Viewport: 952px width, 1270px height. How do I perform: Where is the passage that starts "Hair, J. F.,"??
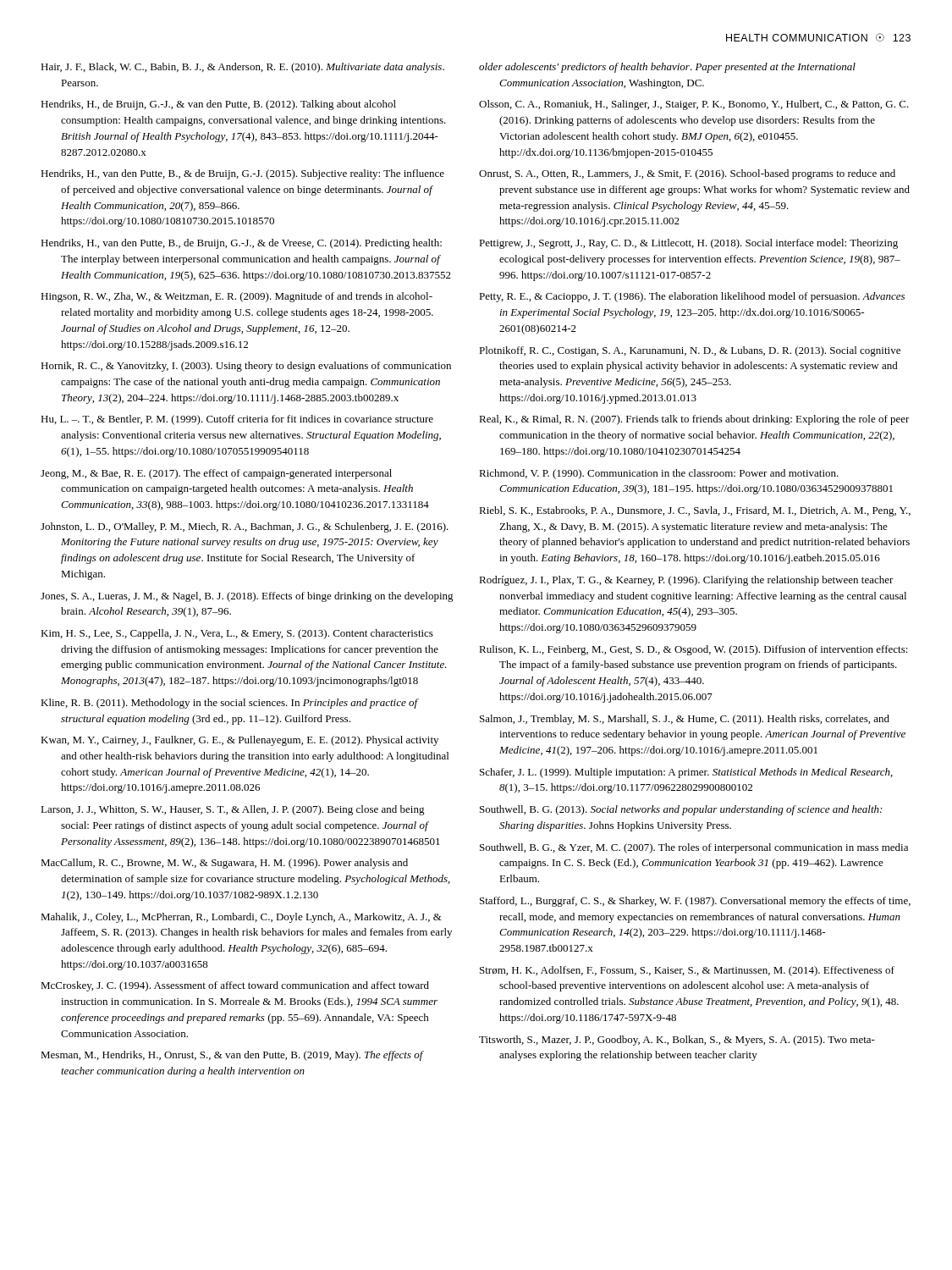[x=243, y=74]
